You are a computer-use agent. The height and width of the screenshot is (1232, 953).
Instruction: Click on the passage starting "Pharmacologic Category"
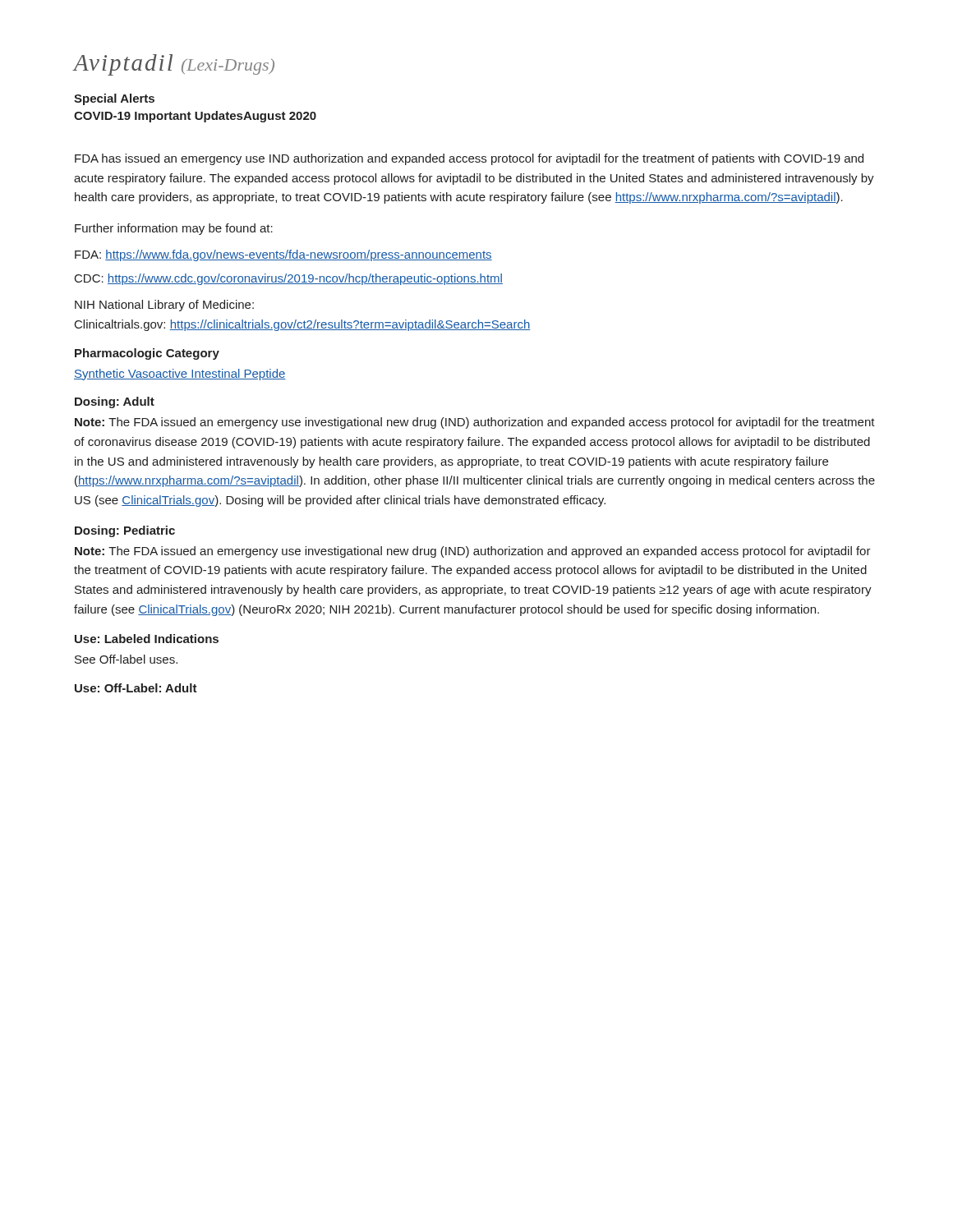(147, 352)
